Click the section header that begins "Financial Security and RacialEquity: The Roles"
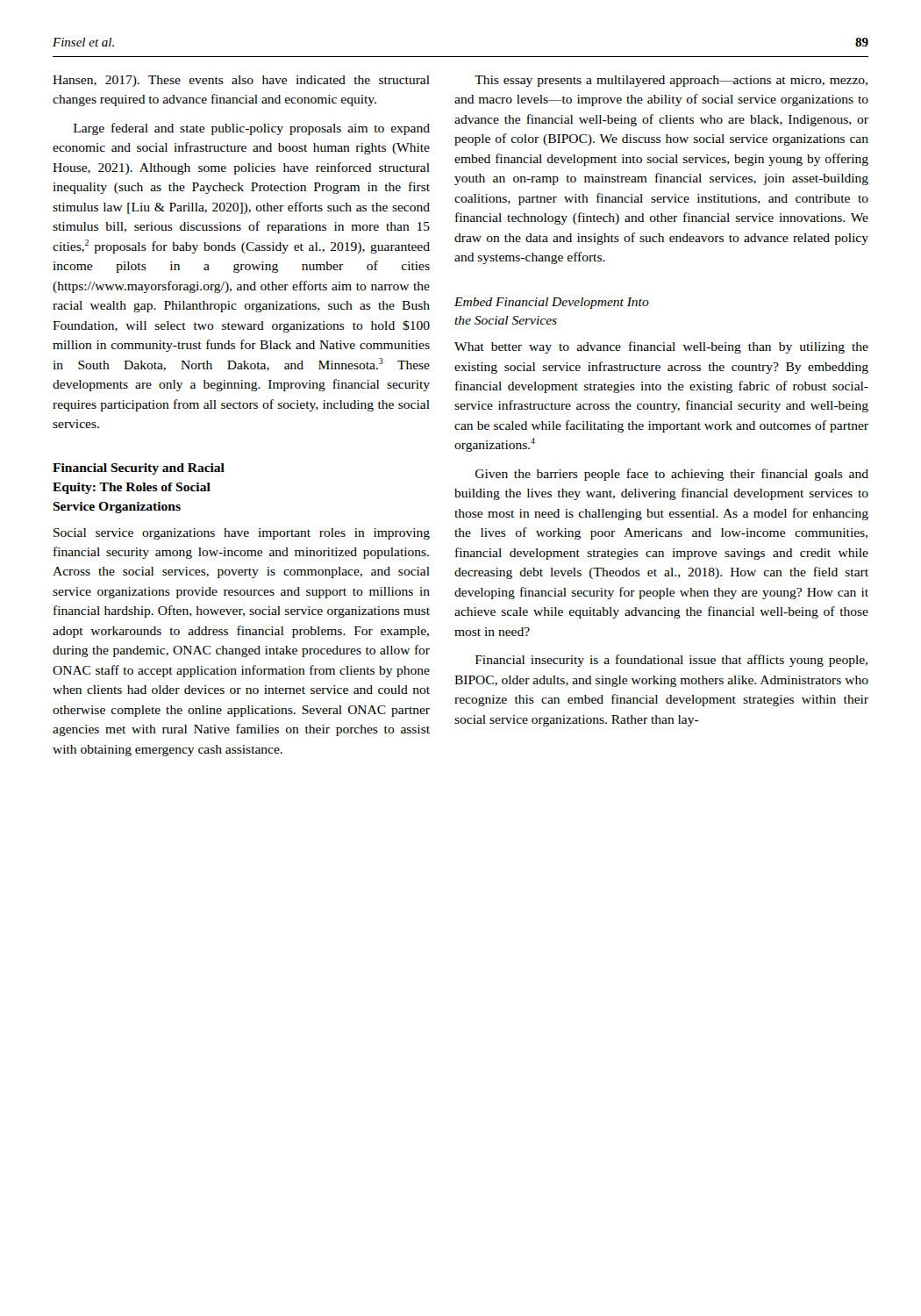Screen dimensions: 1316x921 [139, 469]
